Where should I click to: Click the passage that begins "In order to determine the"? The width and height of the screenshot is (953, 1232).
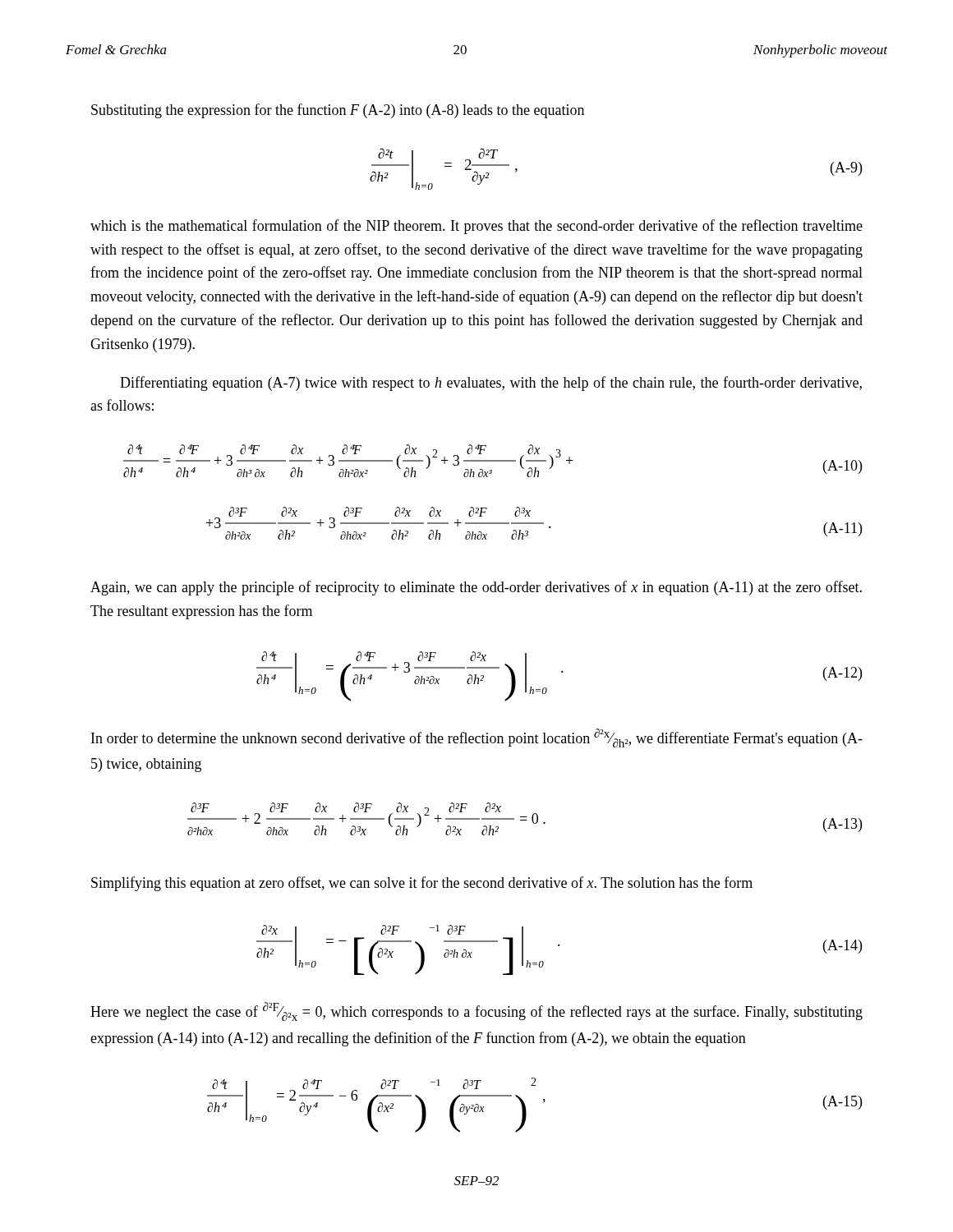point(476,749)
